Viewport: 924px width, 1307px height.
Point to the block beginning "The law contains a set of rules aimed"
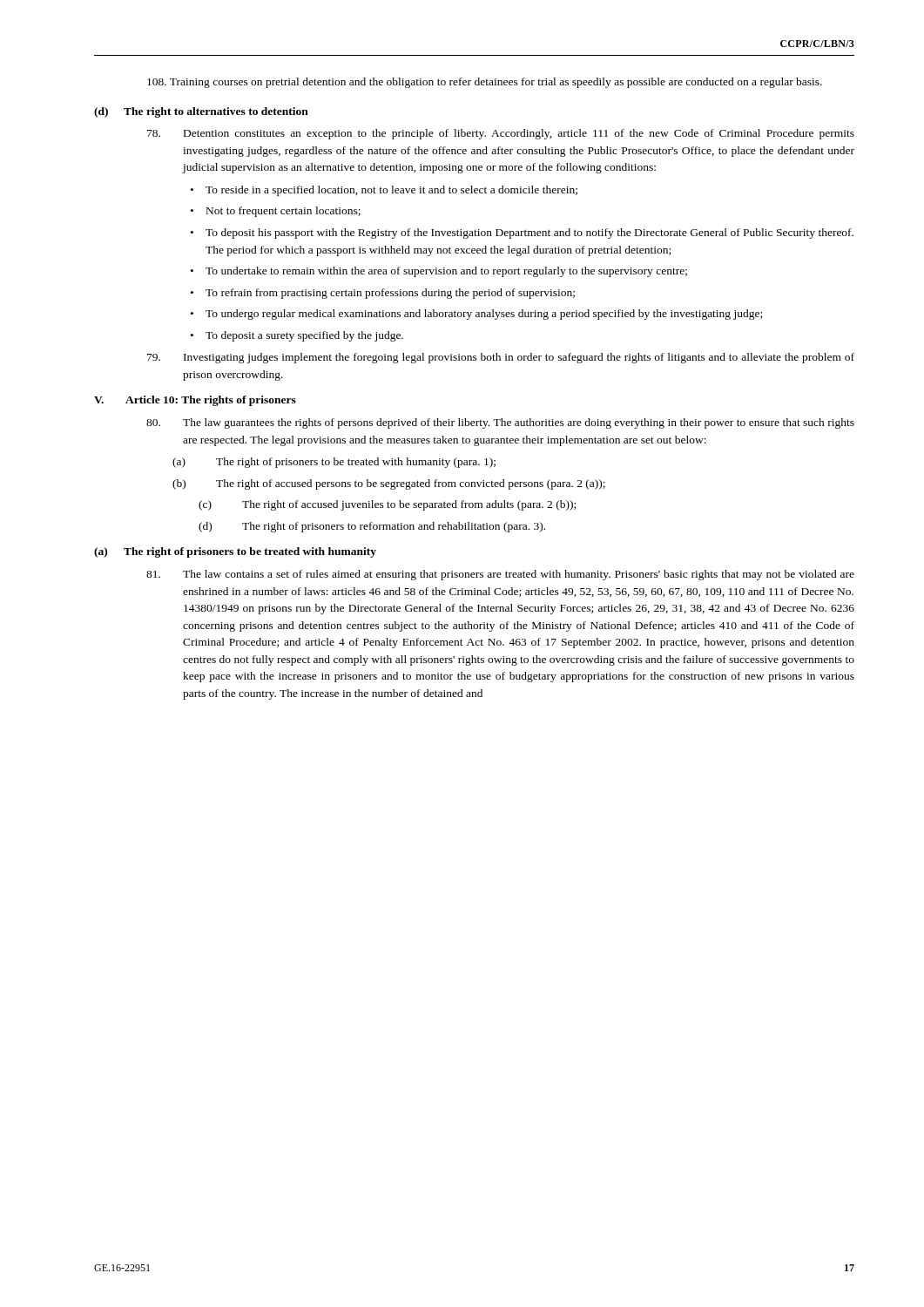point(500,634)
